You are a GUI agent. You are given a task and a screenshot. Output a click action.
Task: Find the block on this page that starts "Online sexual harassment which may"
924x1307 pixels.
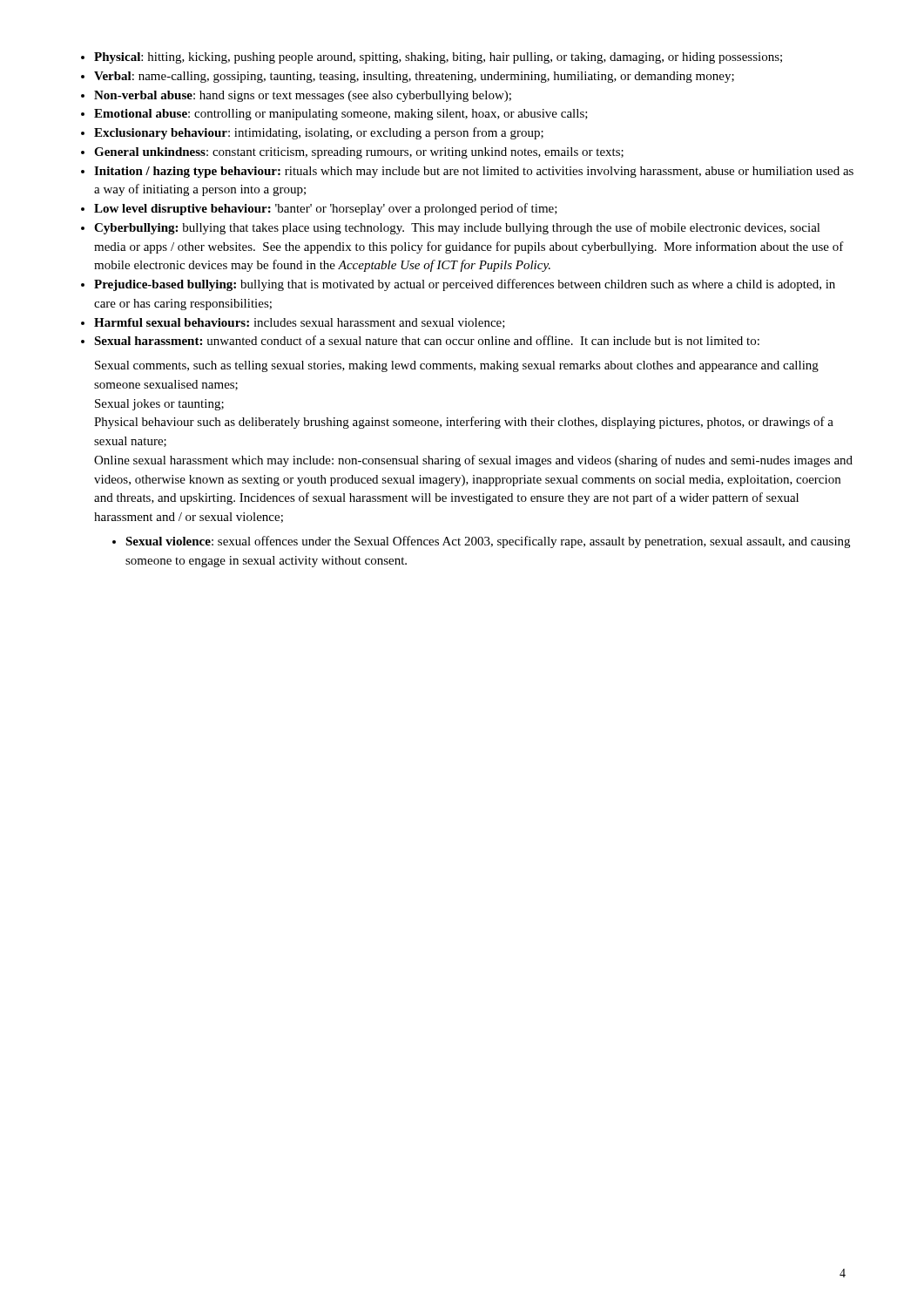click(x=474, y=489)
